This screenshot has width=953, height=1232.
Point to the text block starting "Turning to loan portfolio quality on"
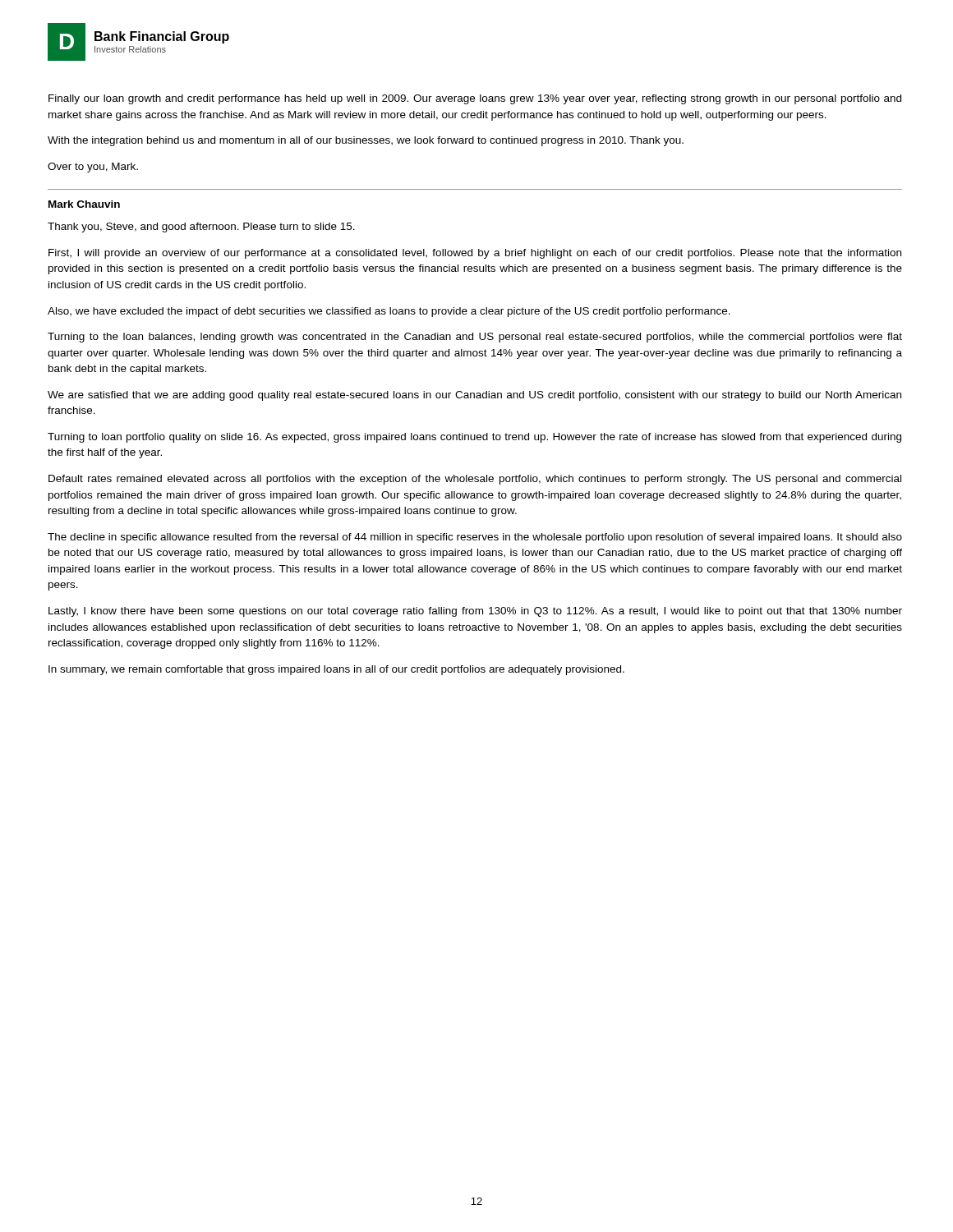pyautogui.click(x=475, y=444)
